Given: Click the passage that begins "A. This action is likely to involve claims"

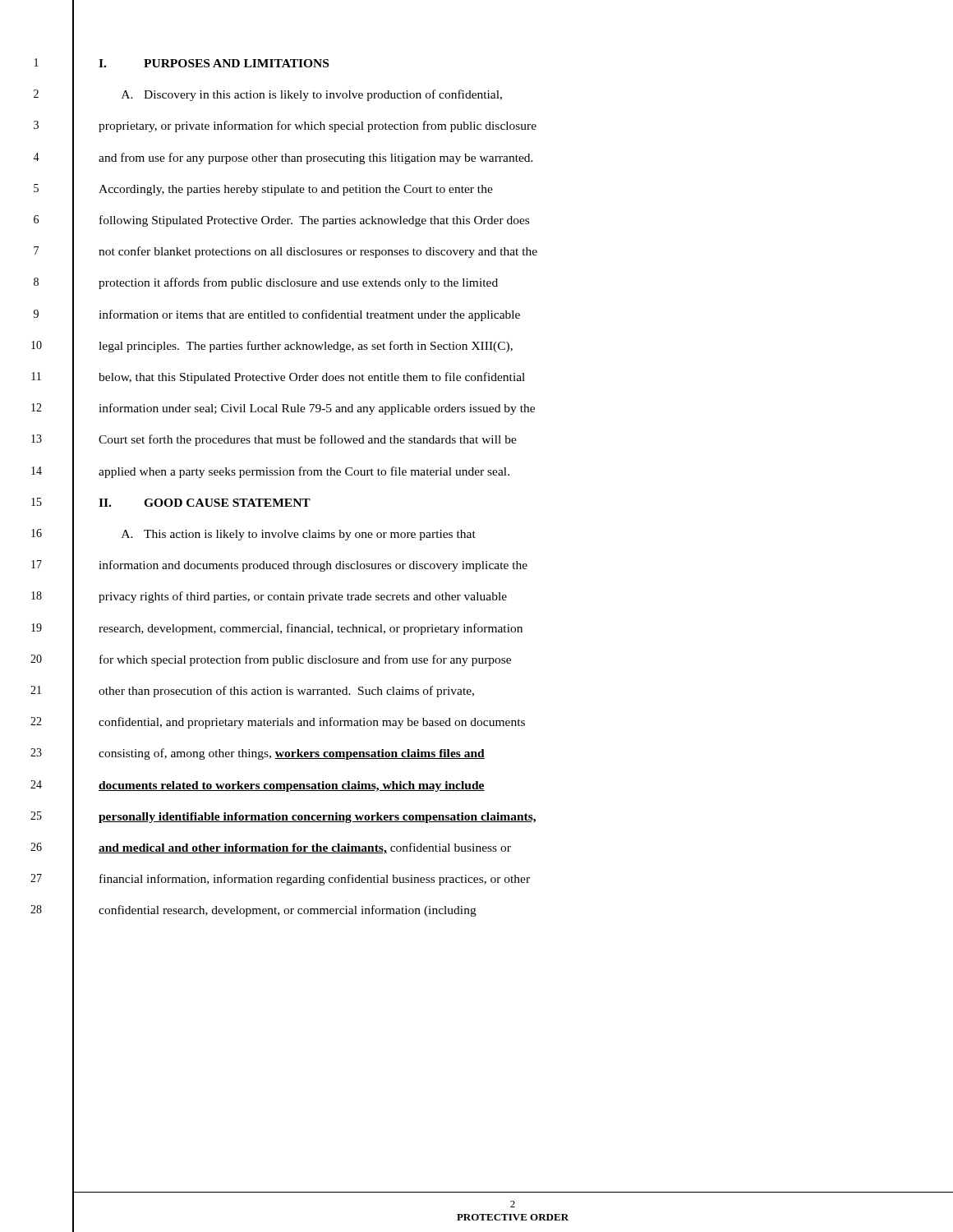Looking at the screenshot, I should 505,722.
